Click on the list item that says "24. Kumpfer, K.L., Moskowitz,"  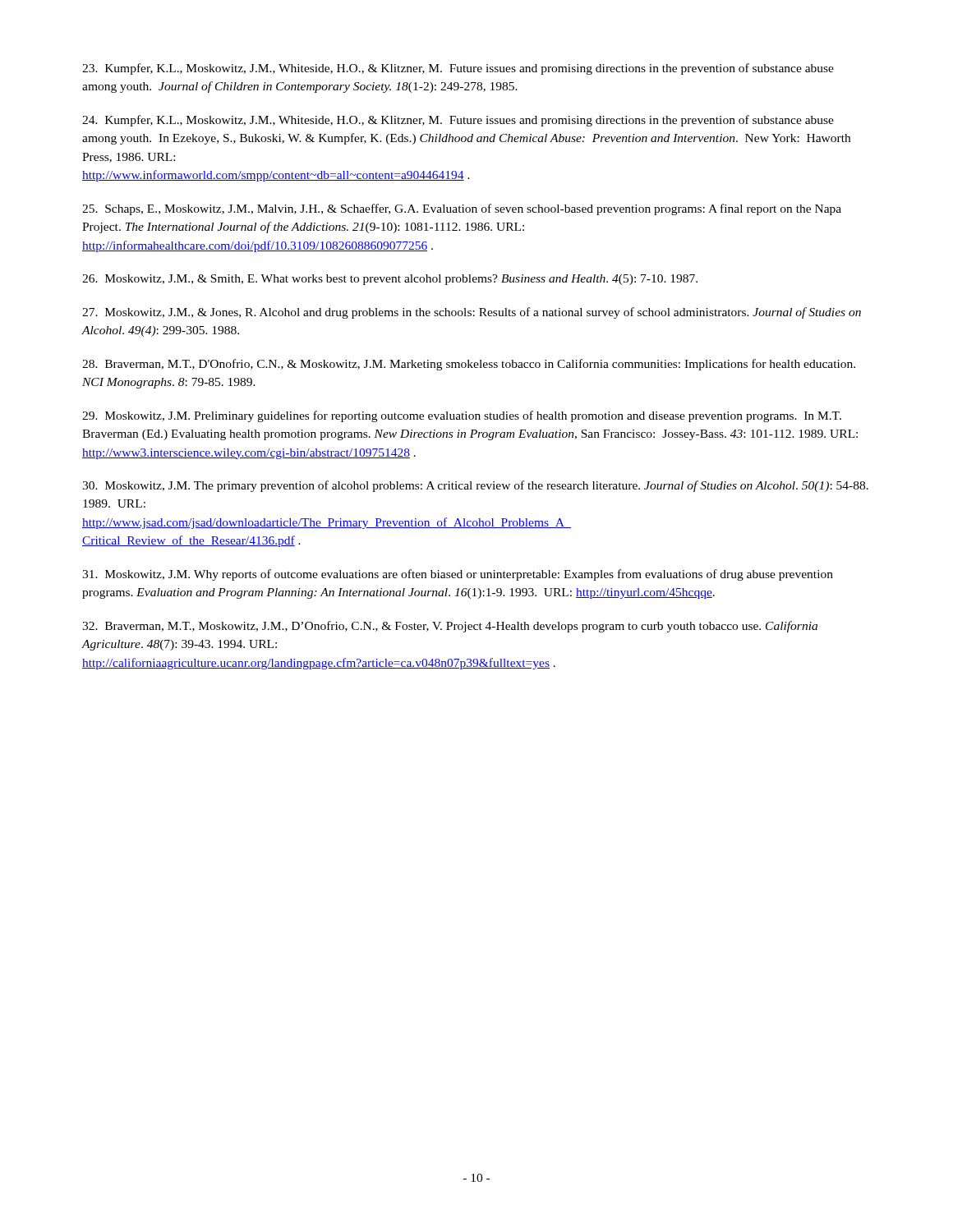click(476, 148)
